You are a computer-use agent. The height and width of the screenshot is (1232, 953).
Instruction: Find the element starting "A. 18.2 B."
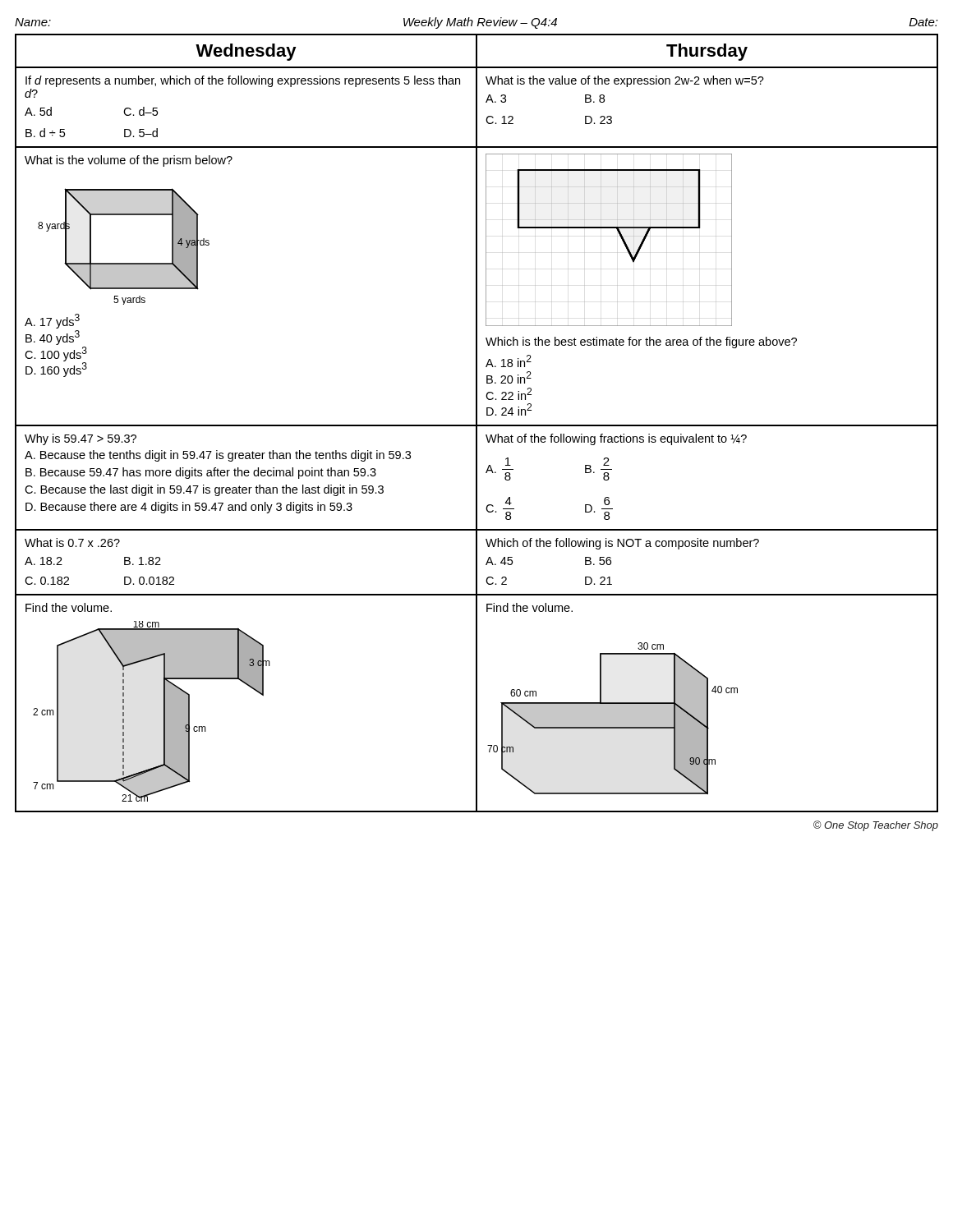(42, 561)
